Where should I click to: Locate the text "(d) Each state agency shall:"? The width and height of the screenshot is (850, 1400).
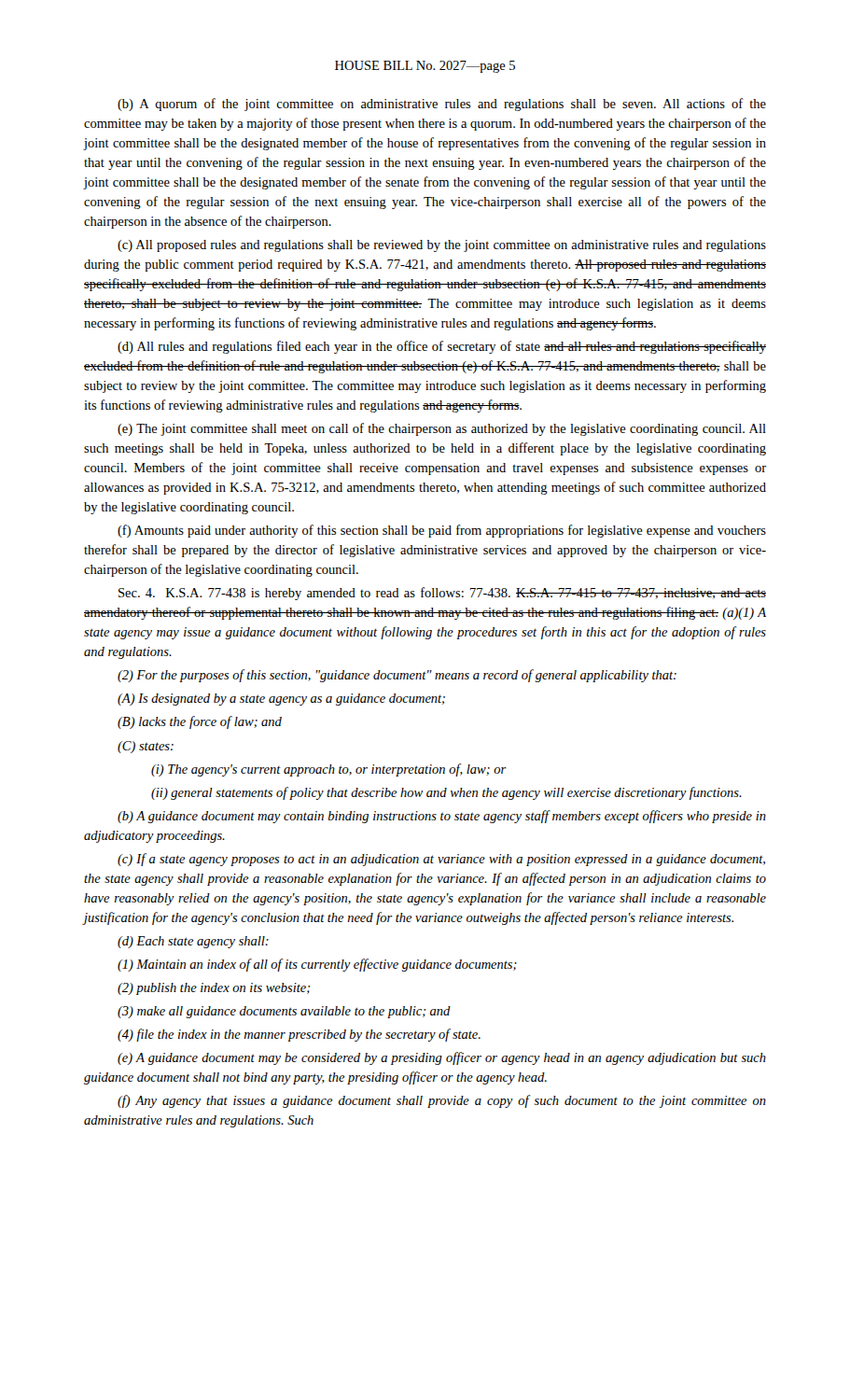point(193,942)
